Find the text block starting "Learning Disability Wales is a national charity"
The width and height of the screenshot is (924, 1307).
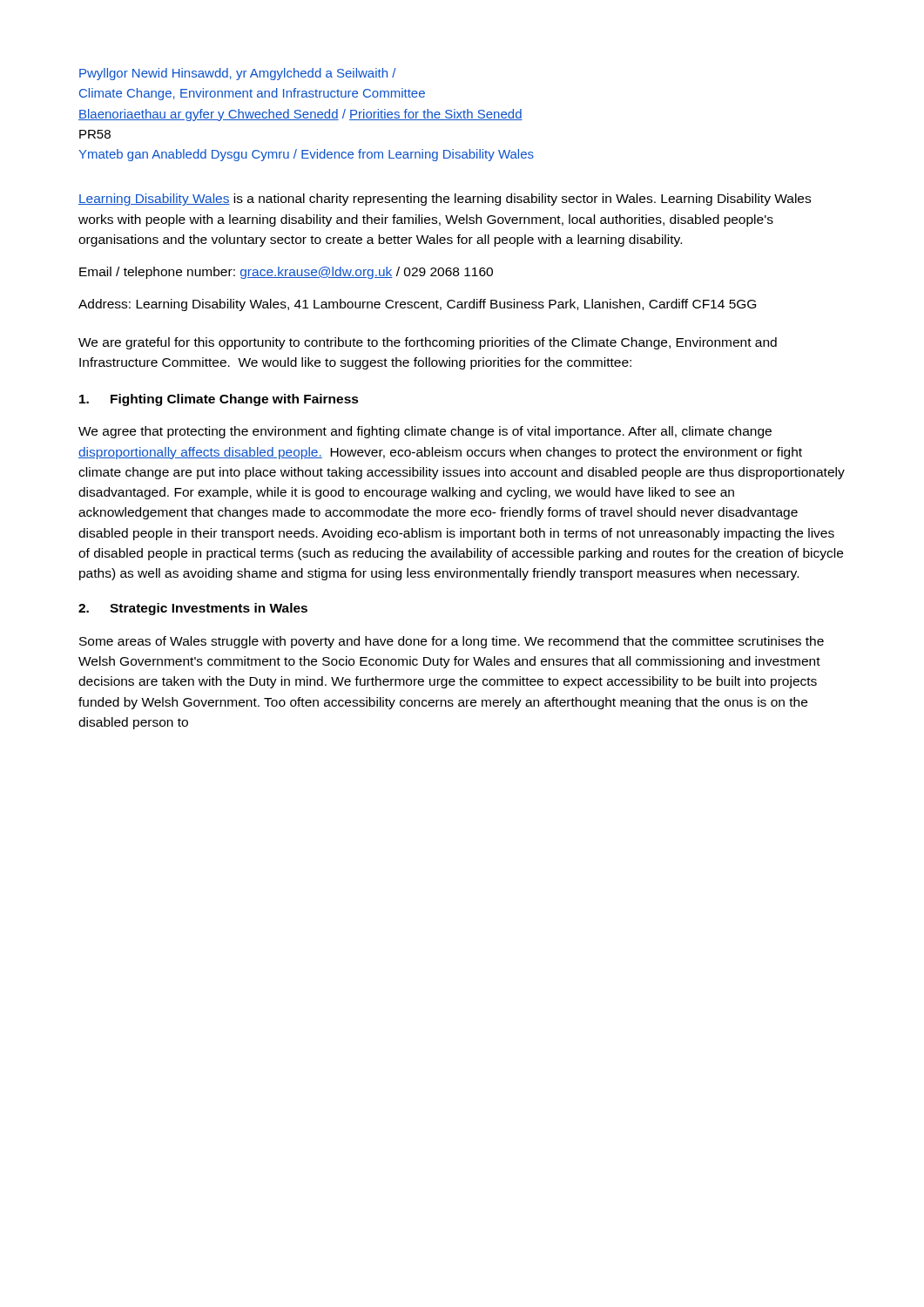pos(445,219)
